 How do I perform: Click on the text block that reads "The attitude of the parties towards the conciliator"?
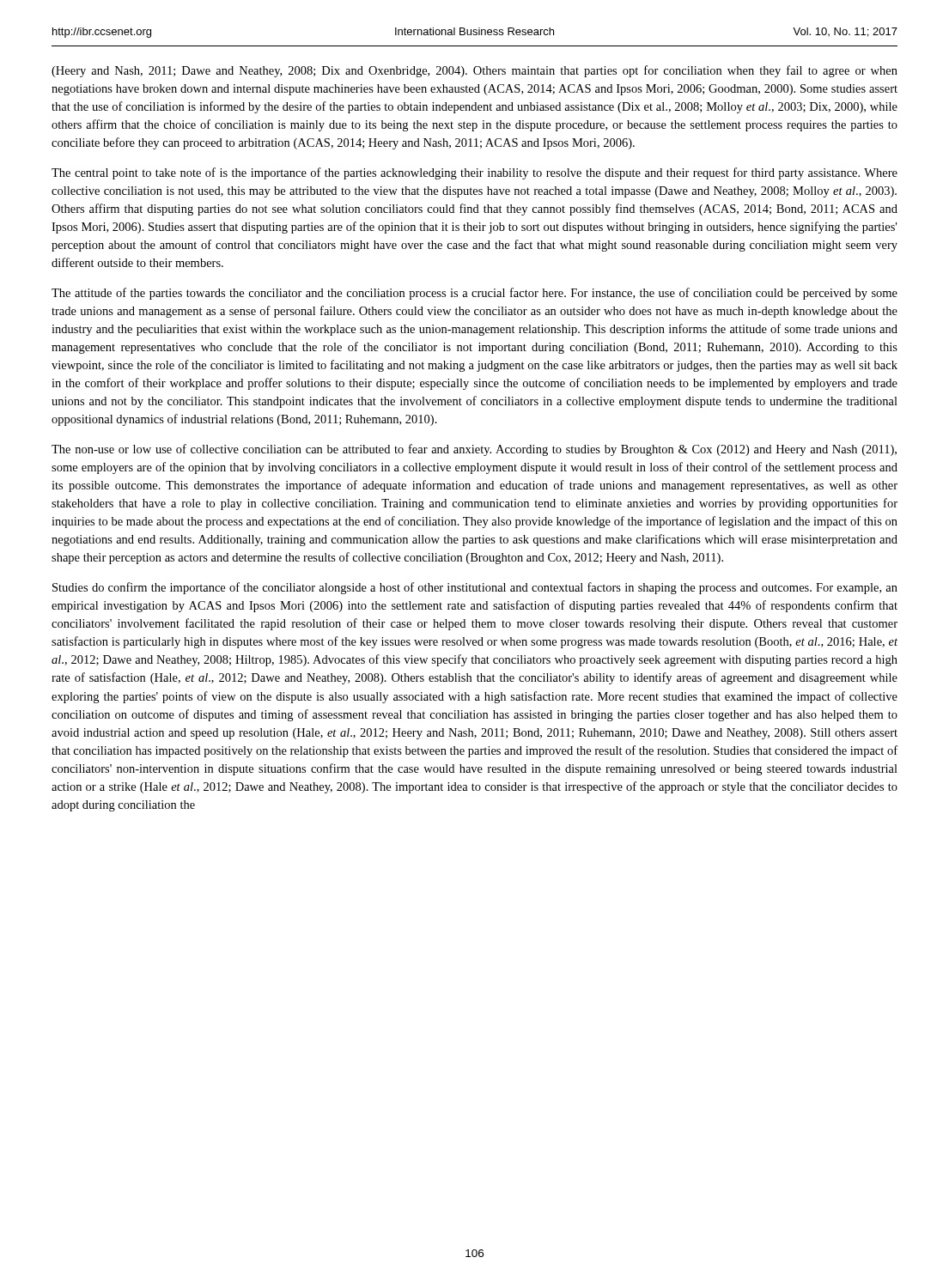click(x=474, y=356)
